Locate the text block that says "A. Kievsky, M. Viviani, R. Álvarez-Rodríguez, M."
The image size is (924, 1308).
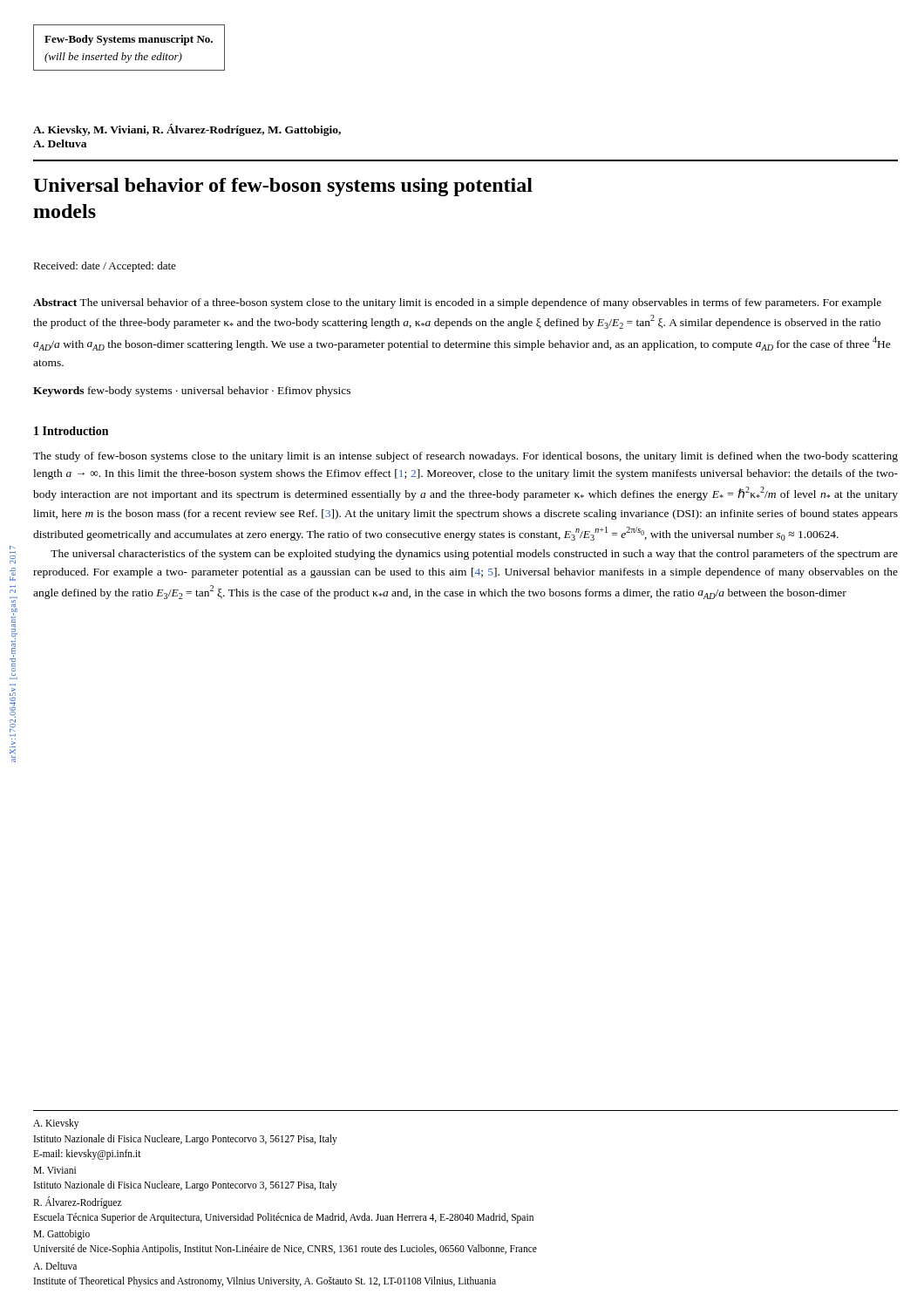187,136
